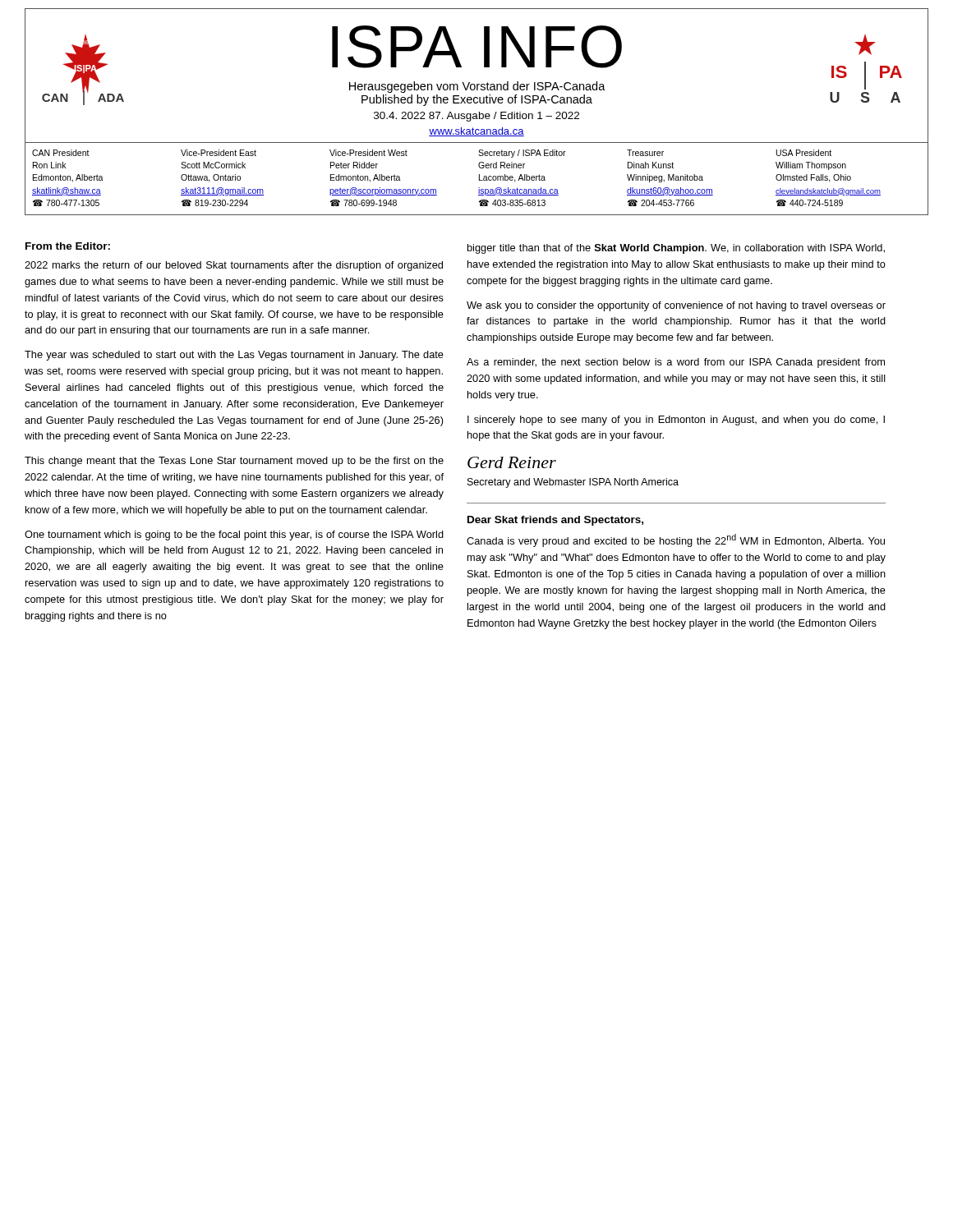Find the text starting "Secretary and Webmaster ISPA North America"

(573, 482)
